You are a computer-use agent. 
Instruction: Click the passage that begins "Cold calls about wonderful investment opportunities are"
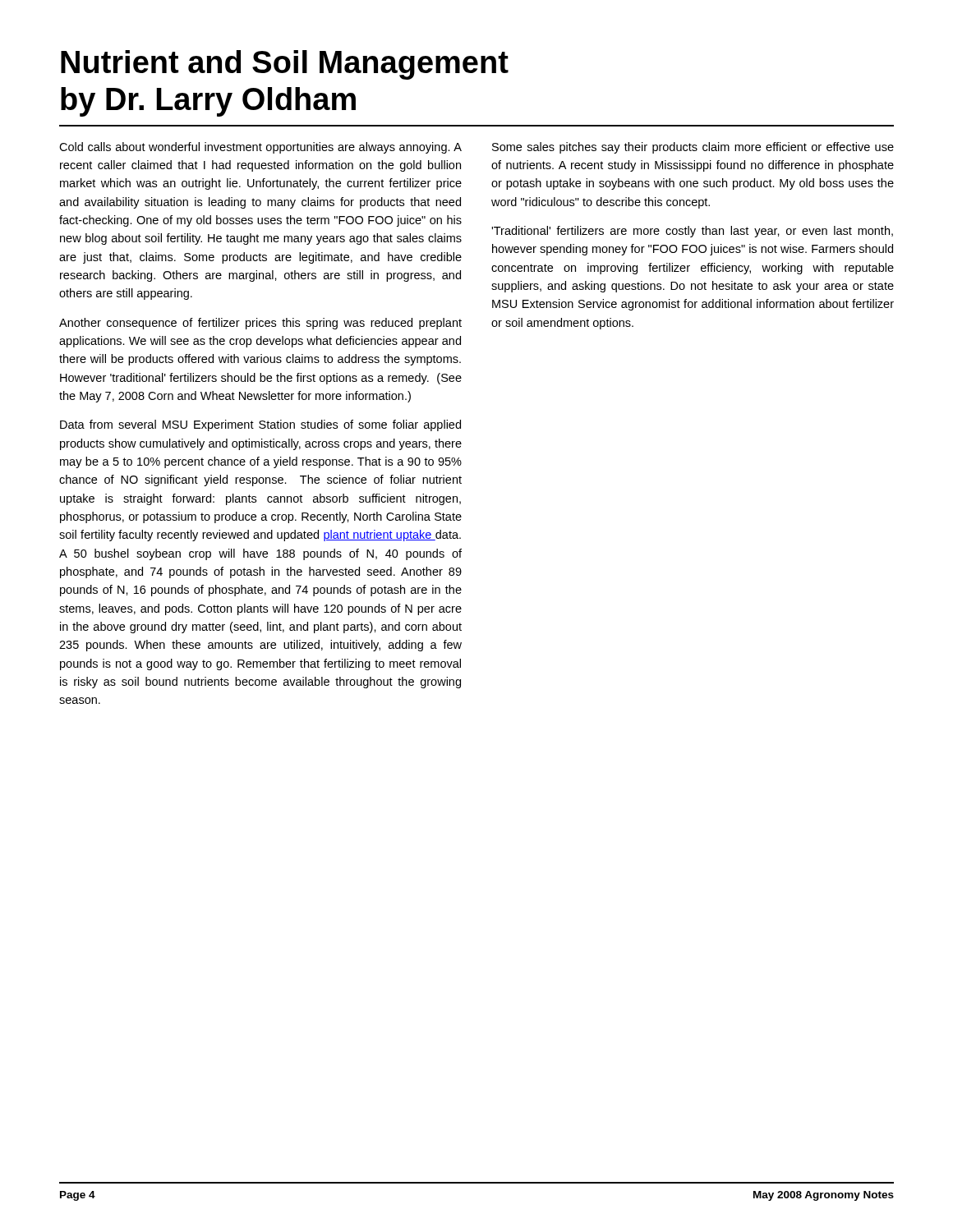tap(260, 220)
